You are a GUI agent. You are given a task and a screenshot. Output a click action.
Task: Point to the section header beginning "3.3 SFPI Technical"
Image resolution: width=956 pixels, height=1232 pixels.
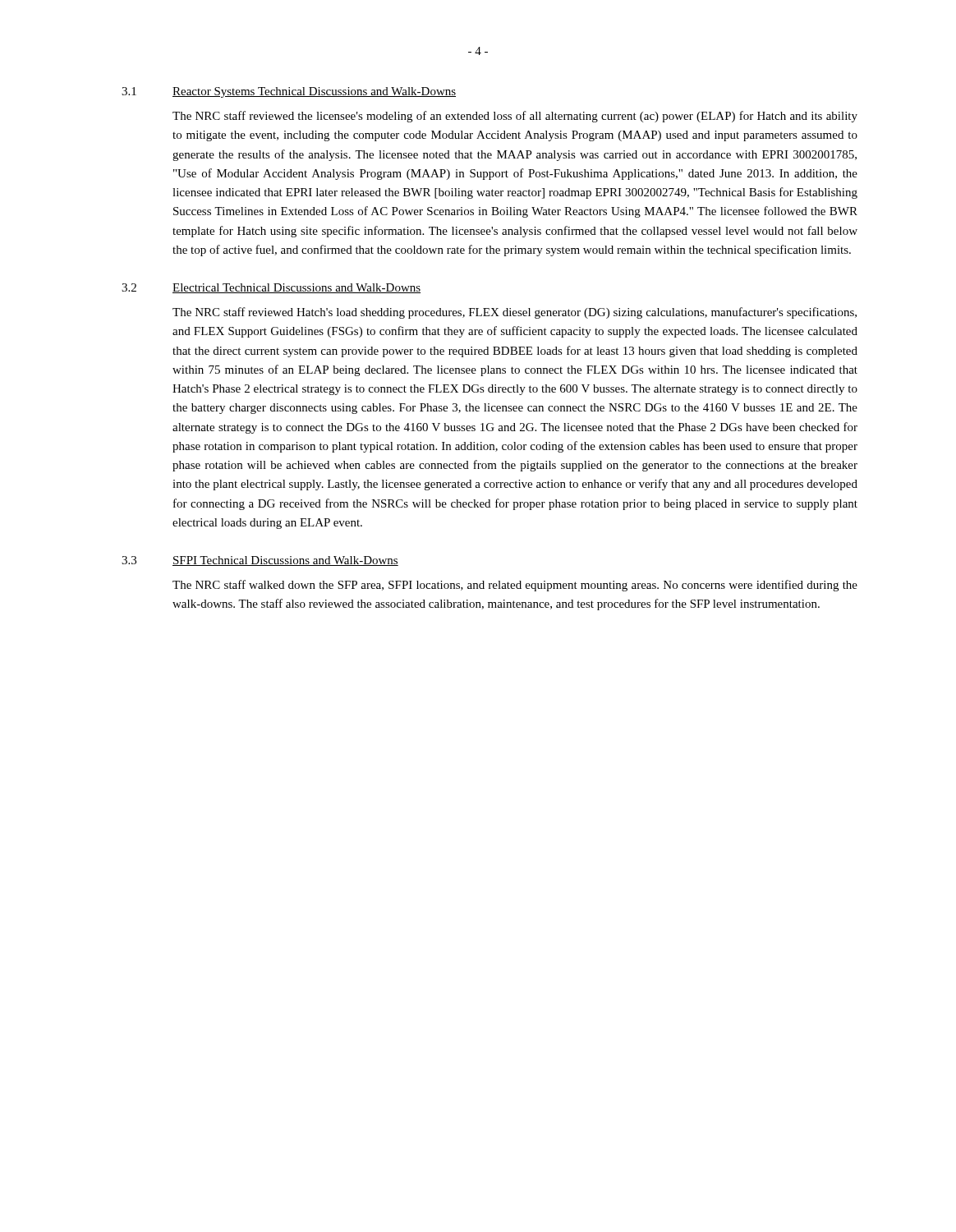(x=260, y=561)
